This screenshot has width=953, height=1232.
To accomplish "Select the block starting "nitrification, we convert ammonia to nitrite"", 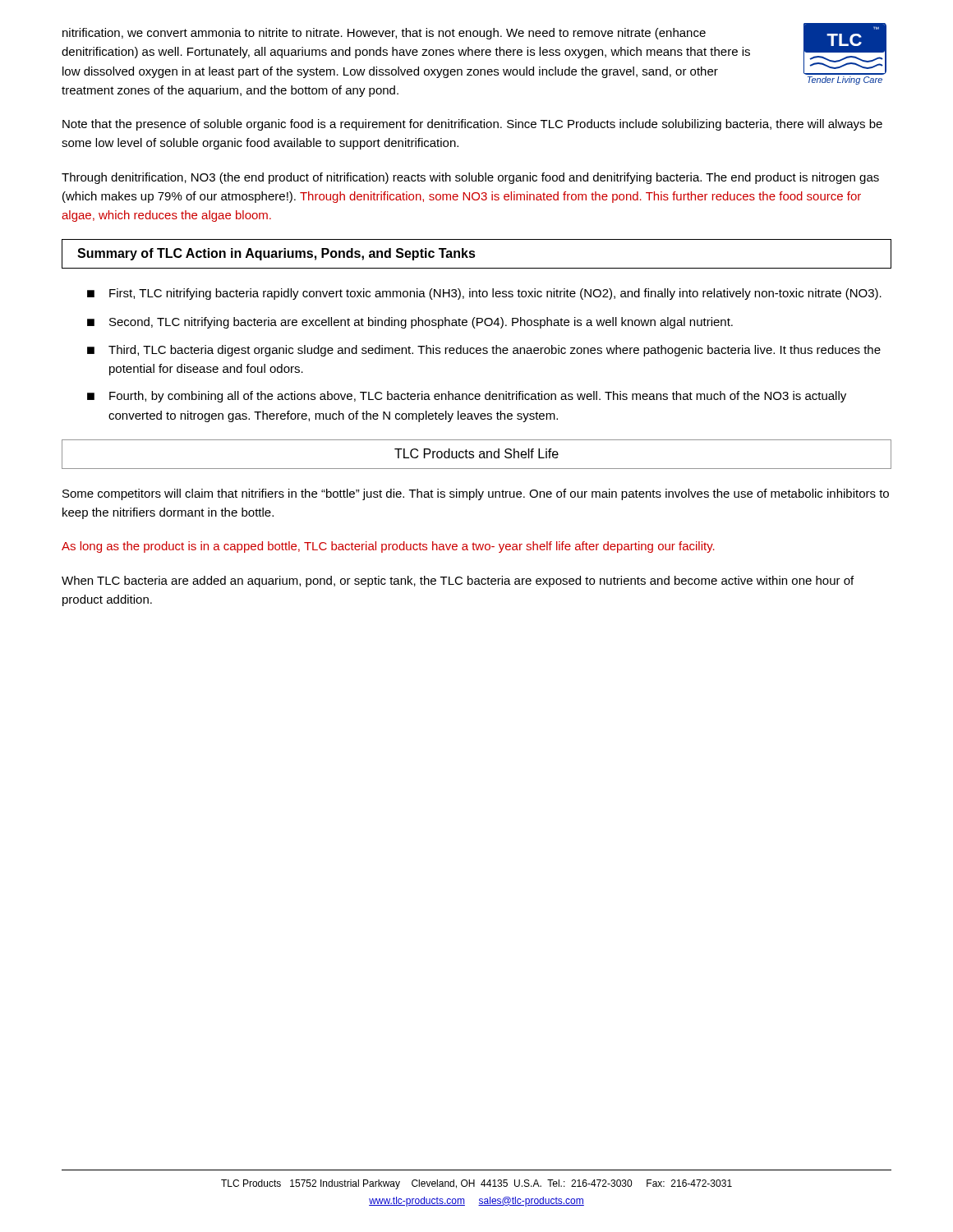I will [x=406, y=61].
